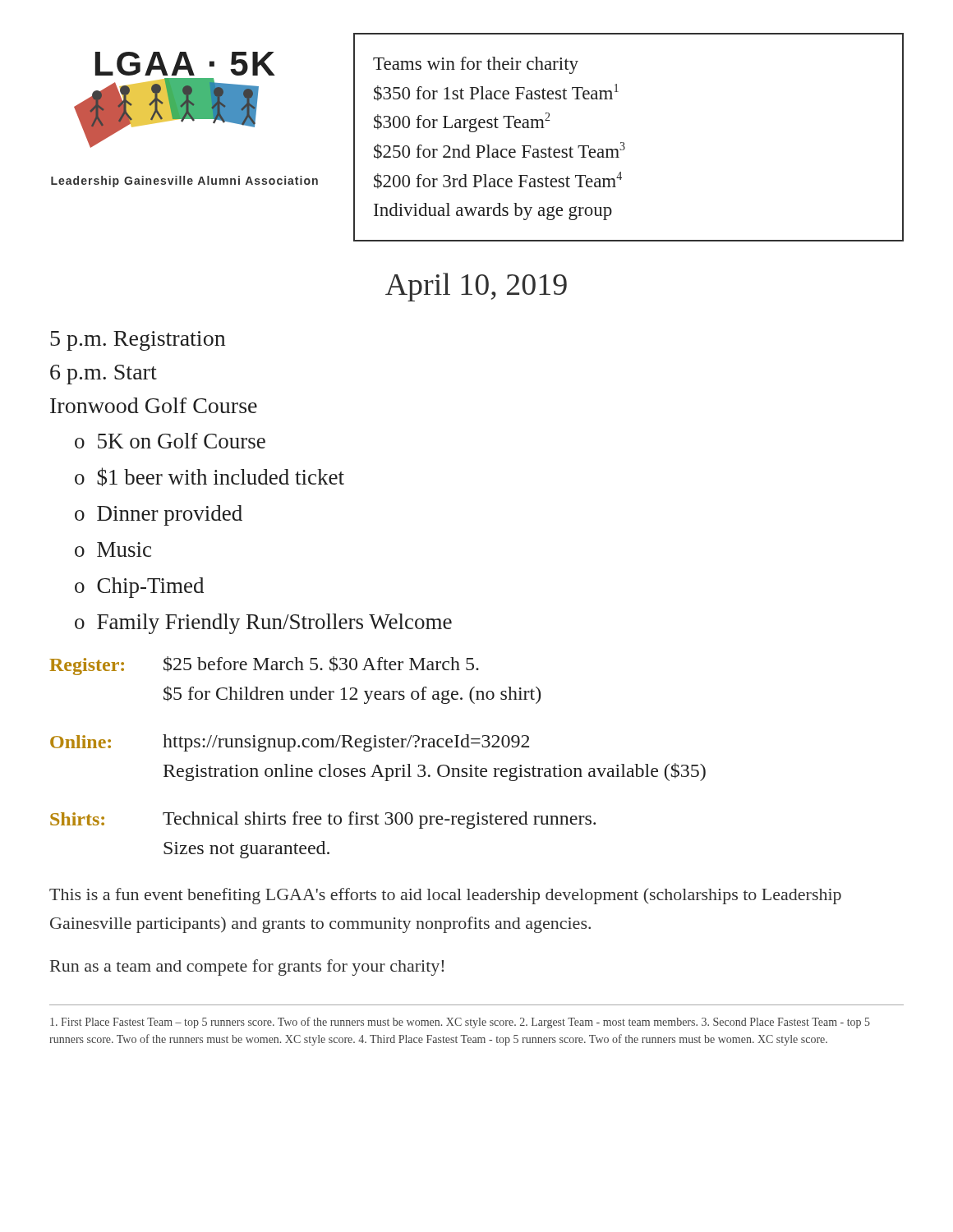
Task: Locate the list item containing "o Music"
Action: 113,550
